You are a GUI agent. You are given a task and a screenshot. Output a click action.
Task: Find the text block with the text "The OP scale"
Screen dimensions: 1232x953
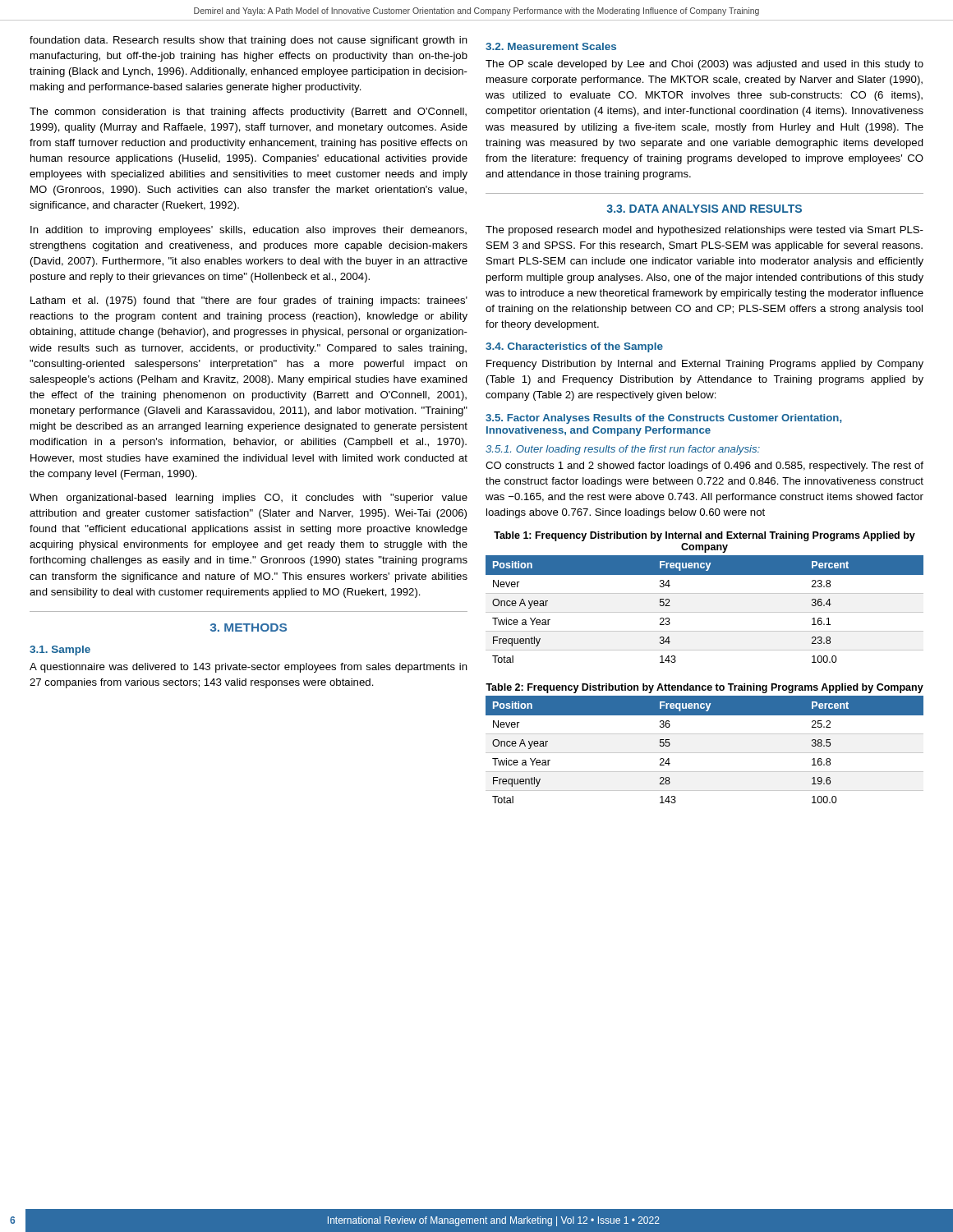705,119
